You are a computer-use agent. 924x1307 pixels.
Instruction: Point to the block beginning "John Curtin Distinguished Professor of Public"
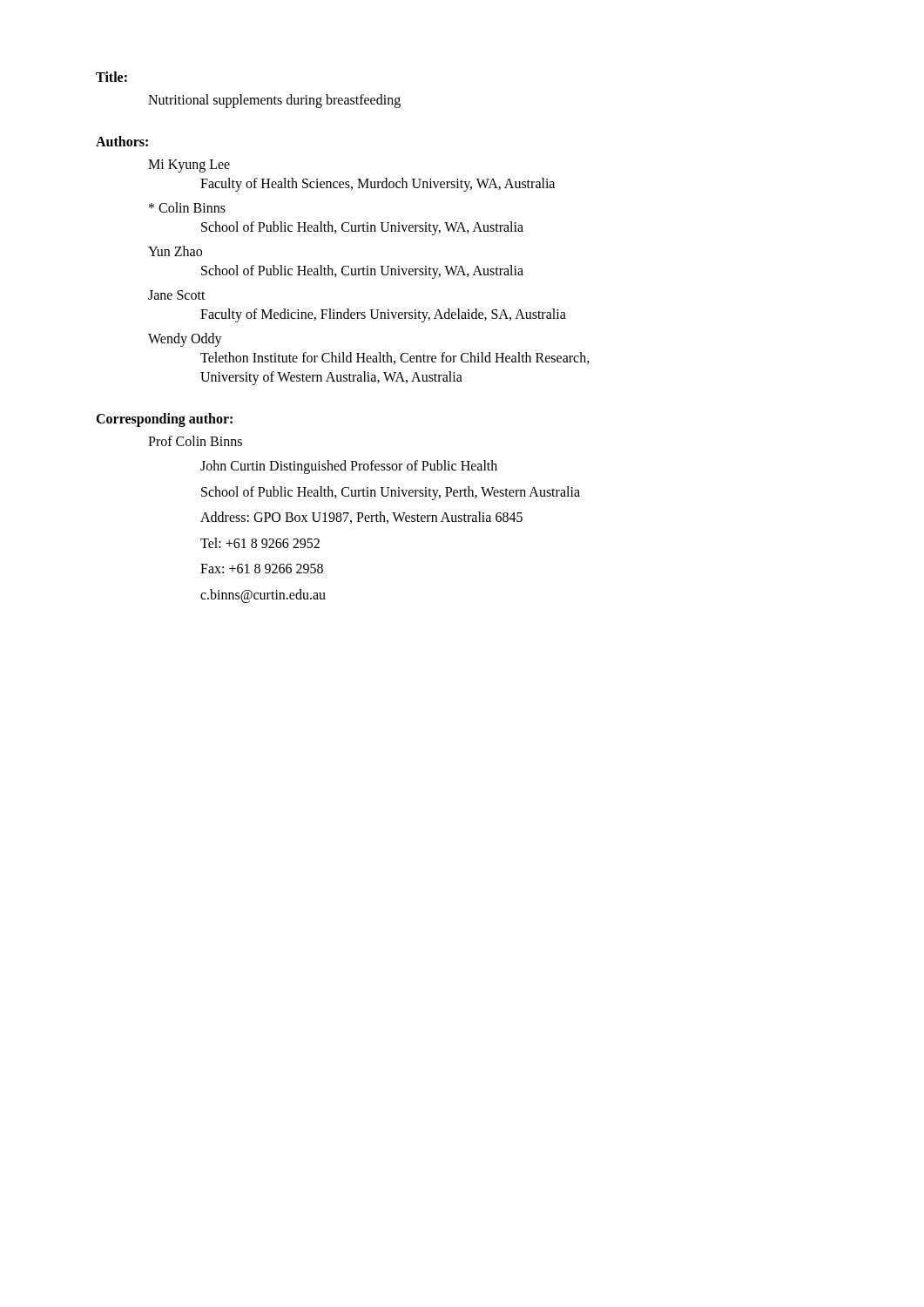[x=349, y=466]
